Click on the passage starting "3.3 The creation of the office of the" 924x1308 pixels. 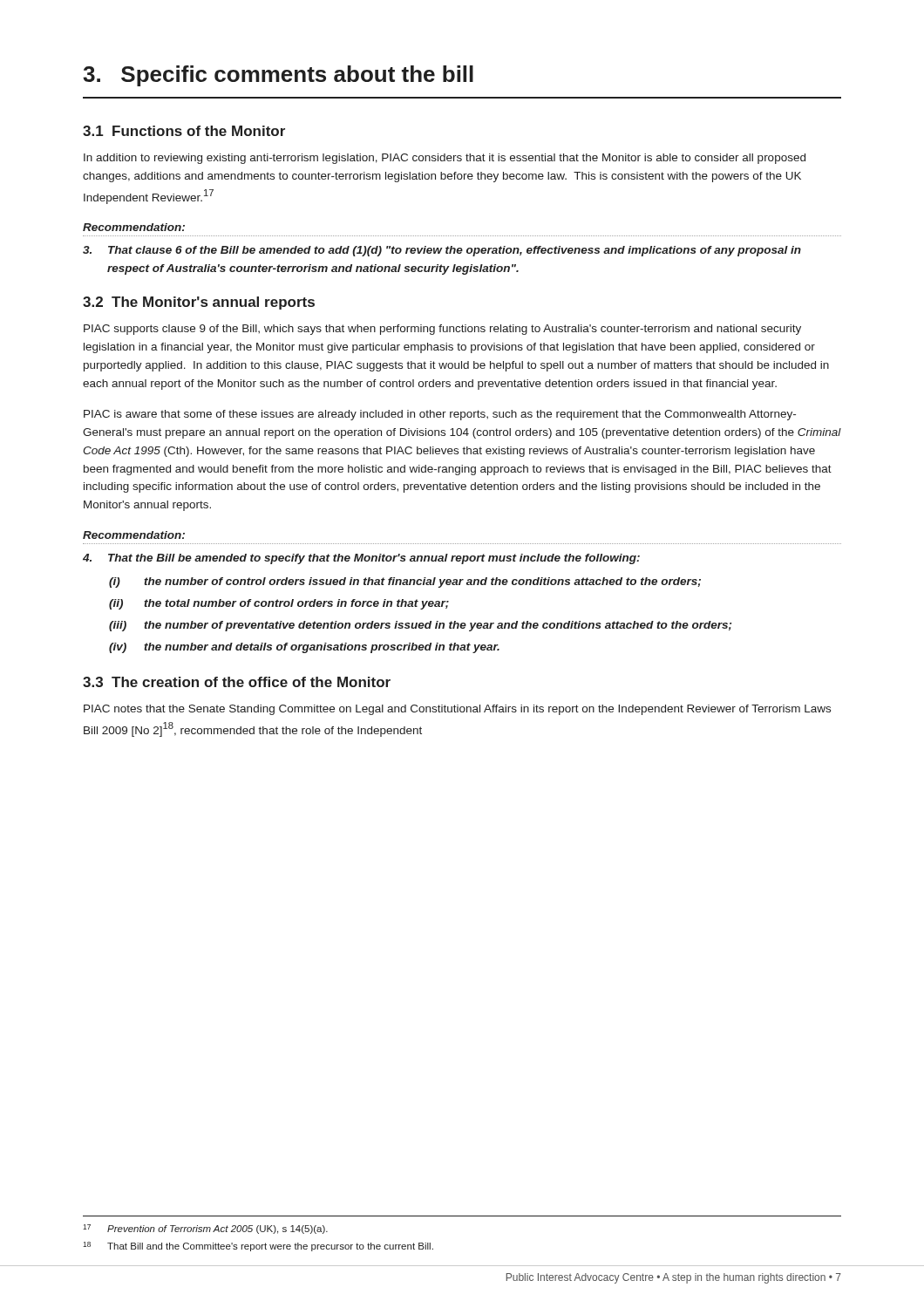point(237,682)
